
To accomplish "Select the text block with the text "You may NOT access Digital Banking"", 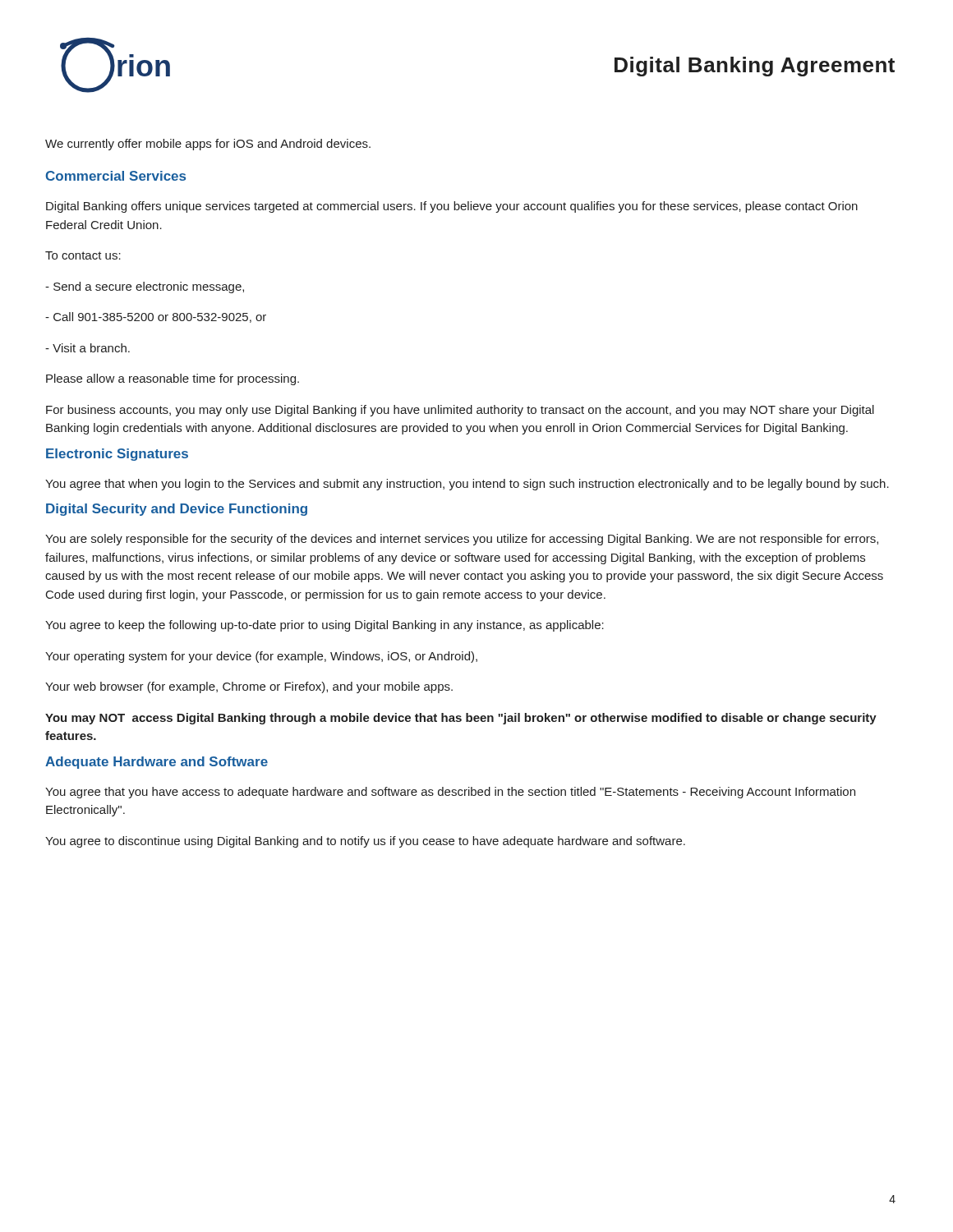I will pos(470,727).
